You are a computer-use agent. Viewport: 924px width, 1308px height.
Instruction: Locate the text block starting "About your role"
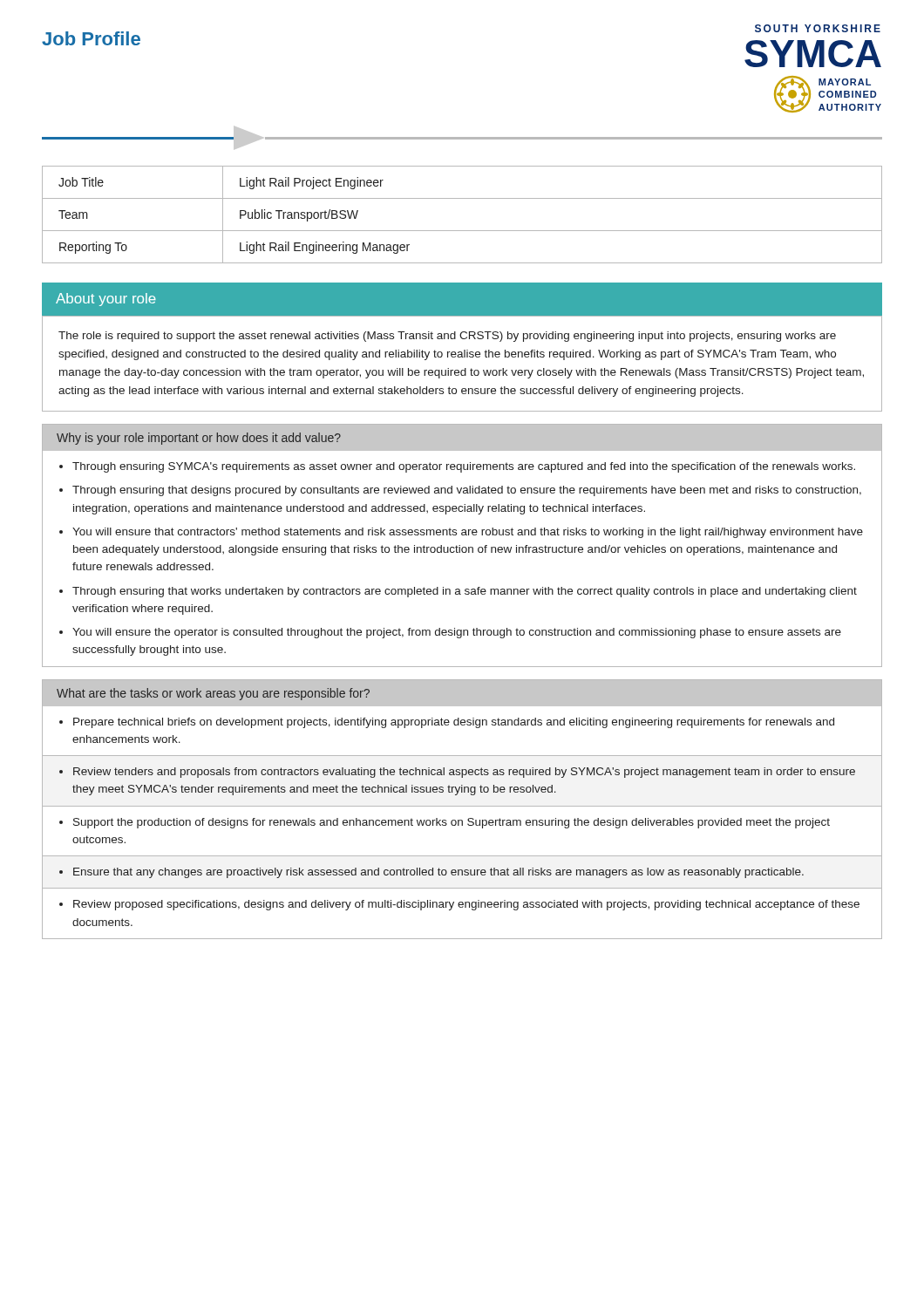click(106, 299)
